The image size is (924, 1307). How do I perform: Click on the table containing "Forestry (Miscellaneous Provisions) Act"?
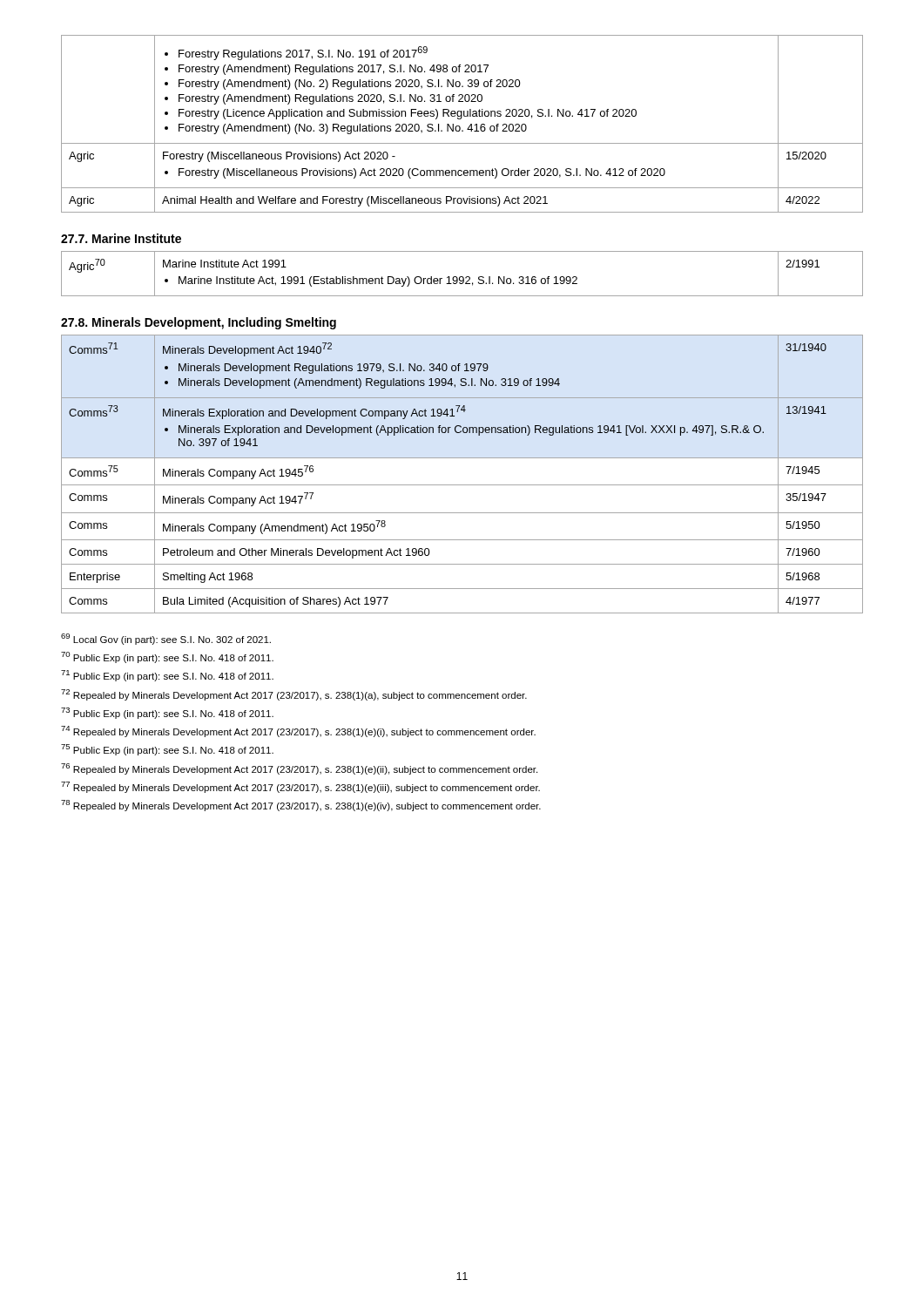(x=462, y=124)
